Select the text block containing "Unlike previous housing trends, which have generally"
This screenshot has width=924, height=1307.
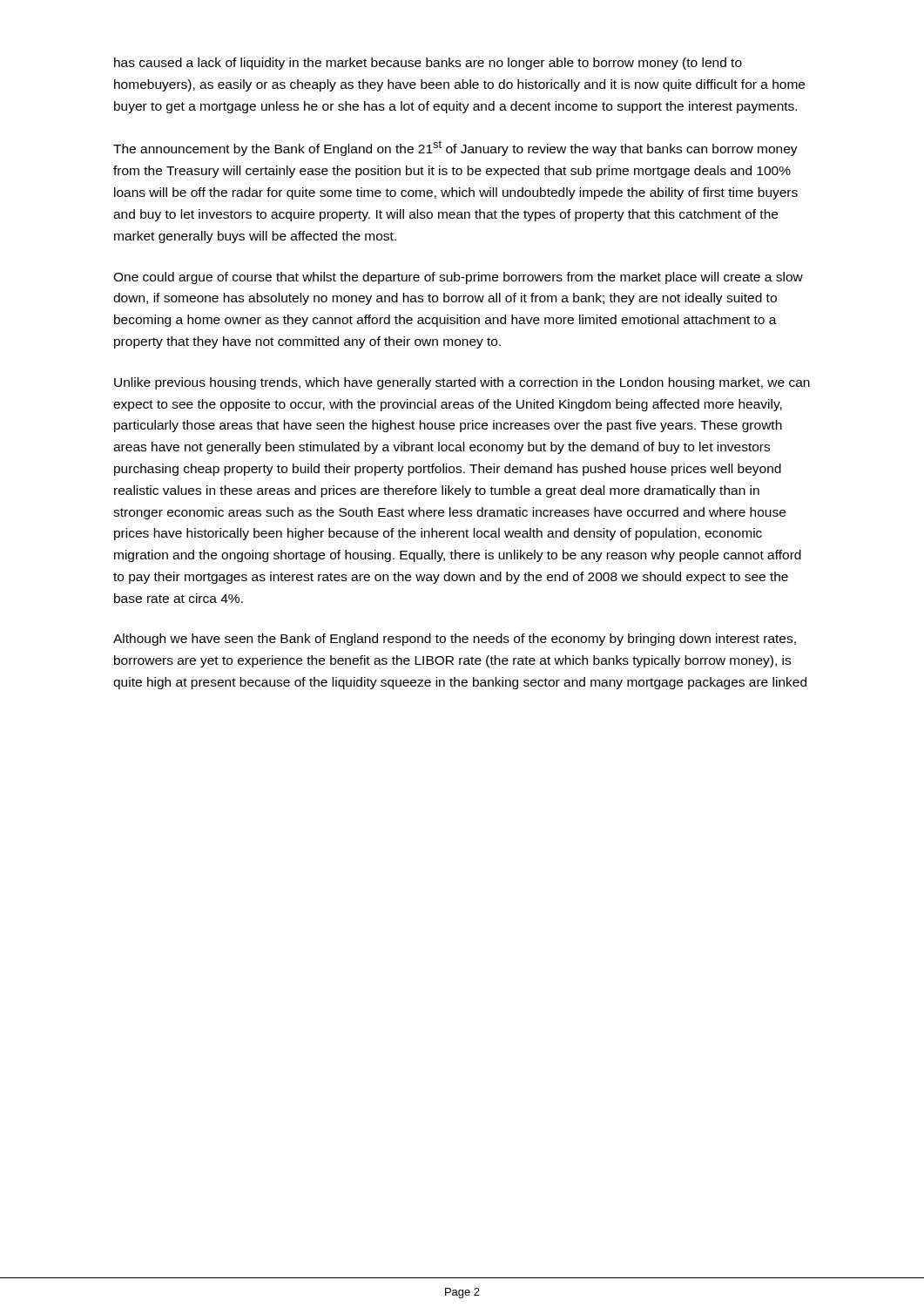pyautogui.click(x=462, y=490)
